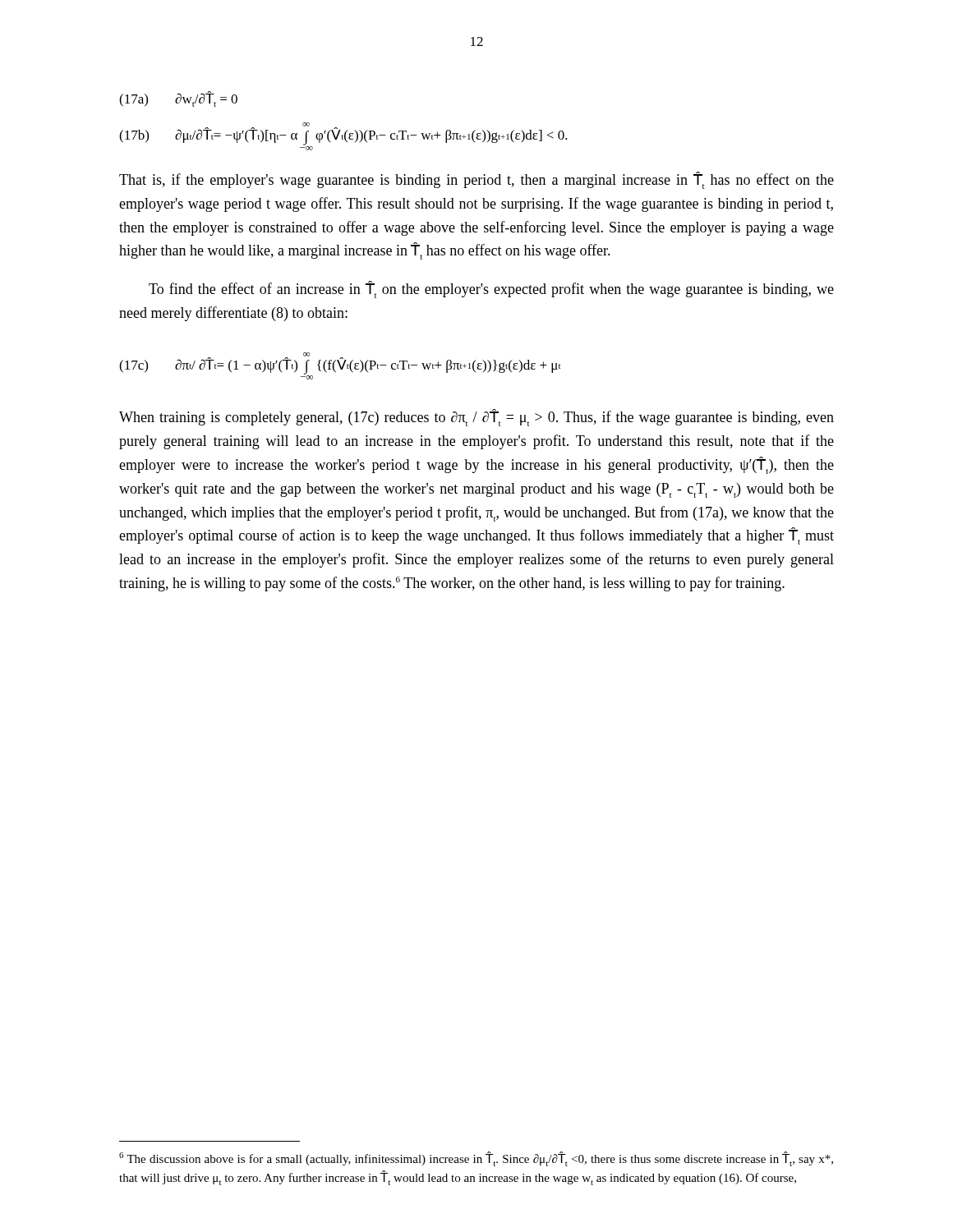Point to the element starting "That is, if the employer's"
953x1232 pixels.
click(476, 216)
